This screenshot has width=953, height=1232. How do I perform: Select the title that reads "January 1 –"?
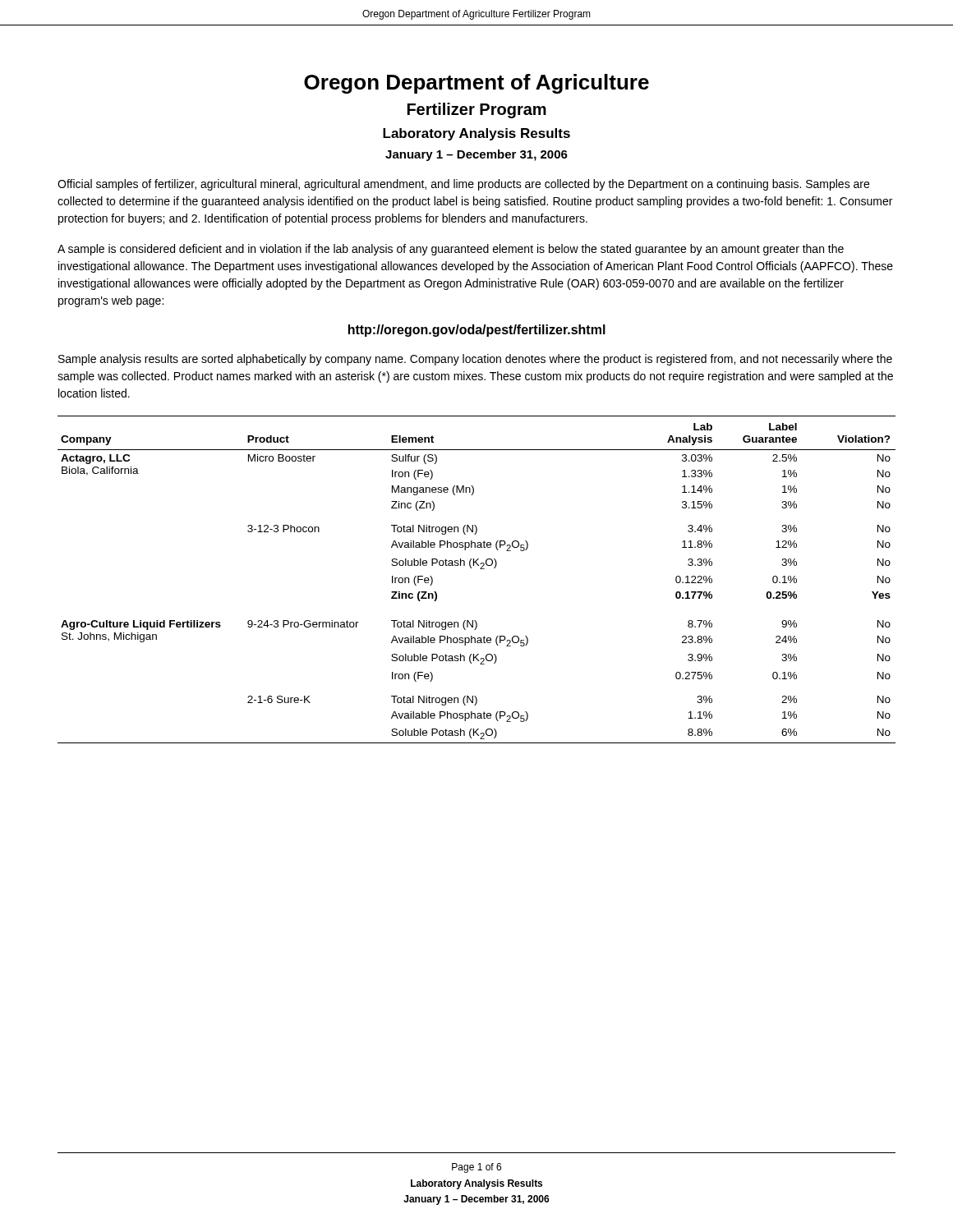coord(476,154)
